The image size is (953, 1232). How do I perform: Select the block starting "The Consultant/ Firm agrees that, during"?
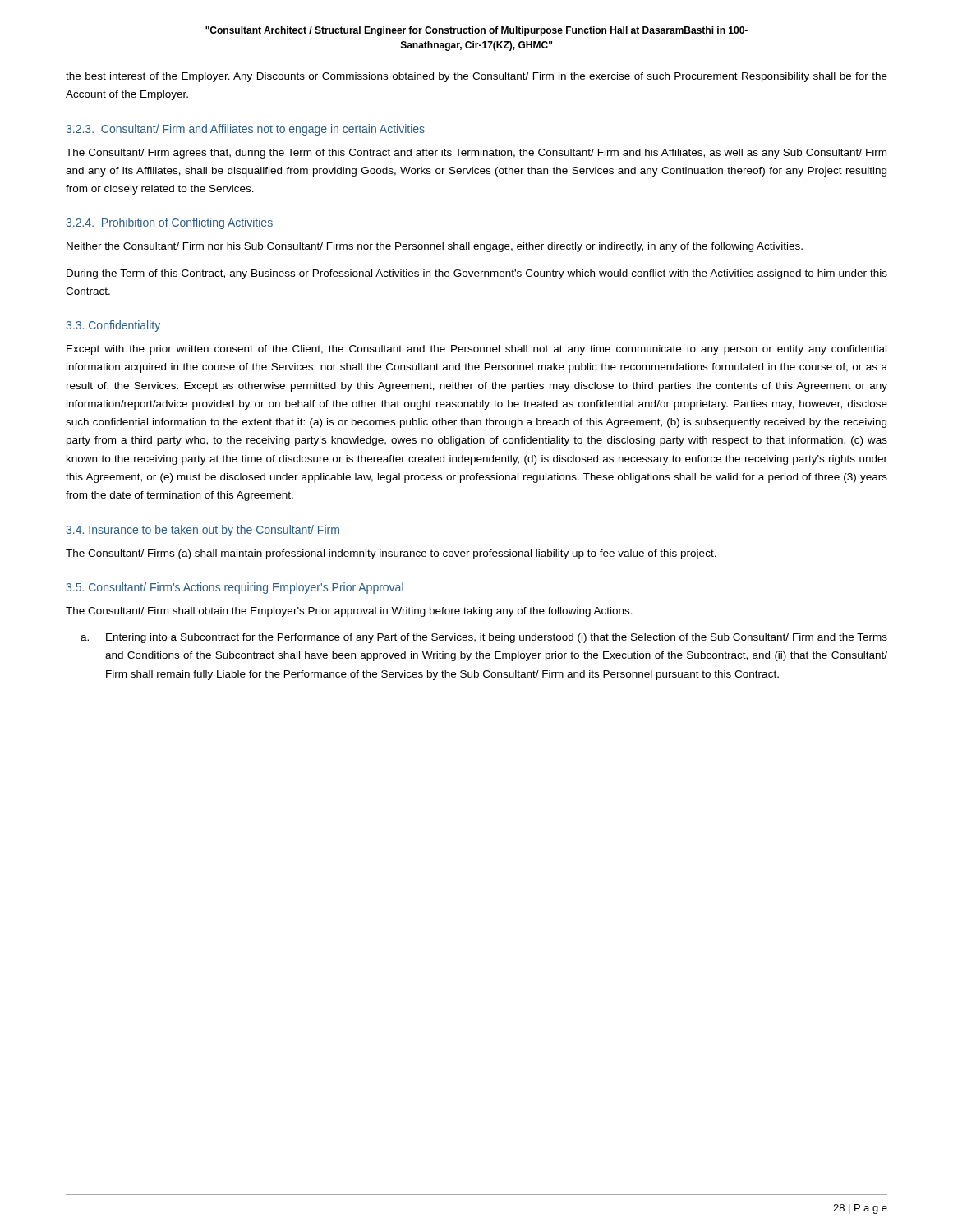point(476,170)
